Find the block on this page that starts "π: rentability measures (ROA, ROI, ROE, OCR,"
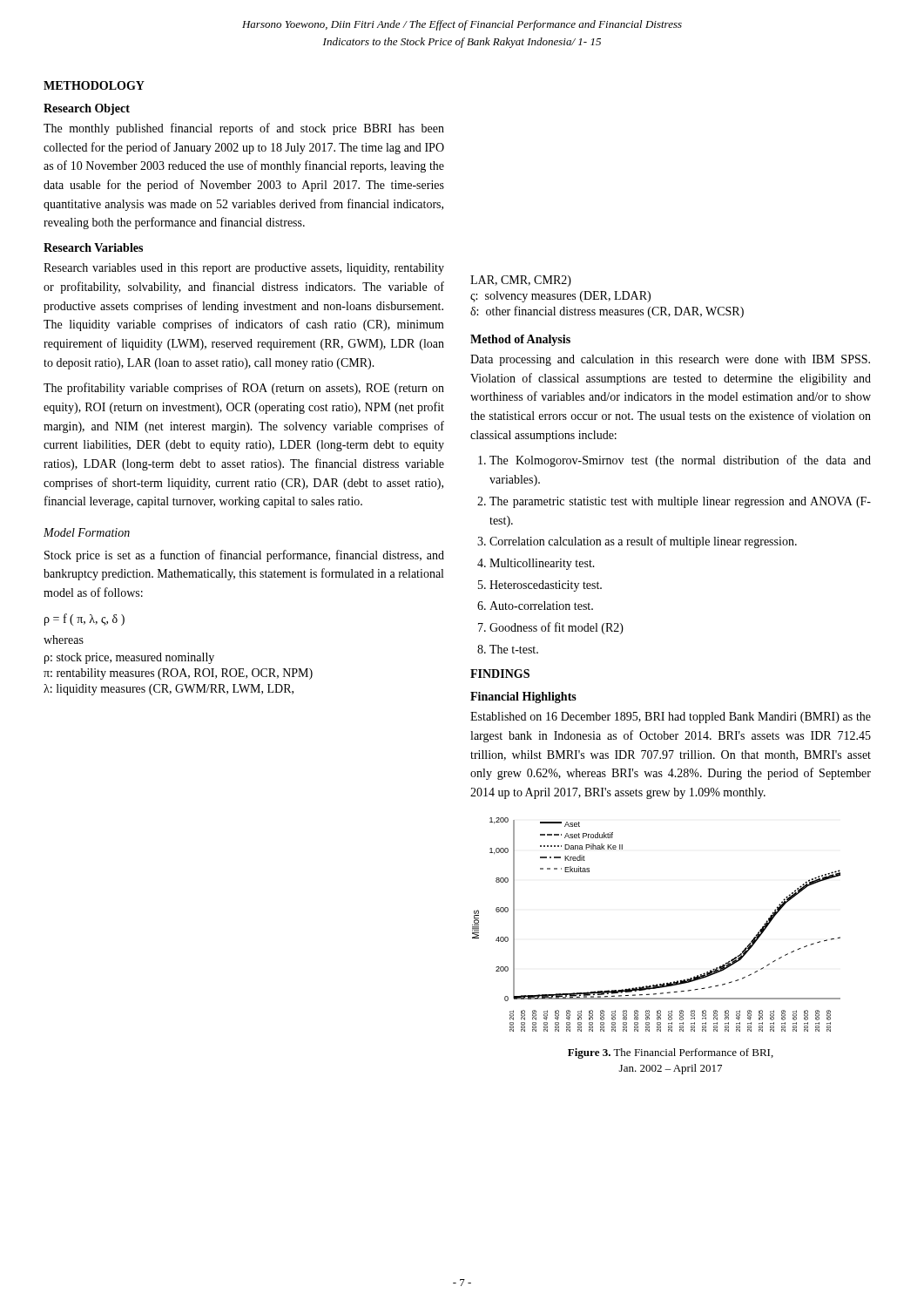 (x=178, y=673)
